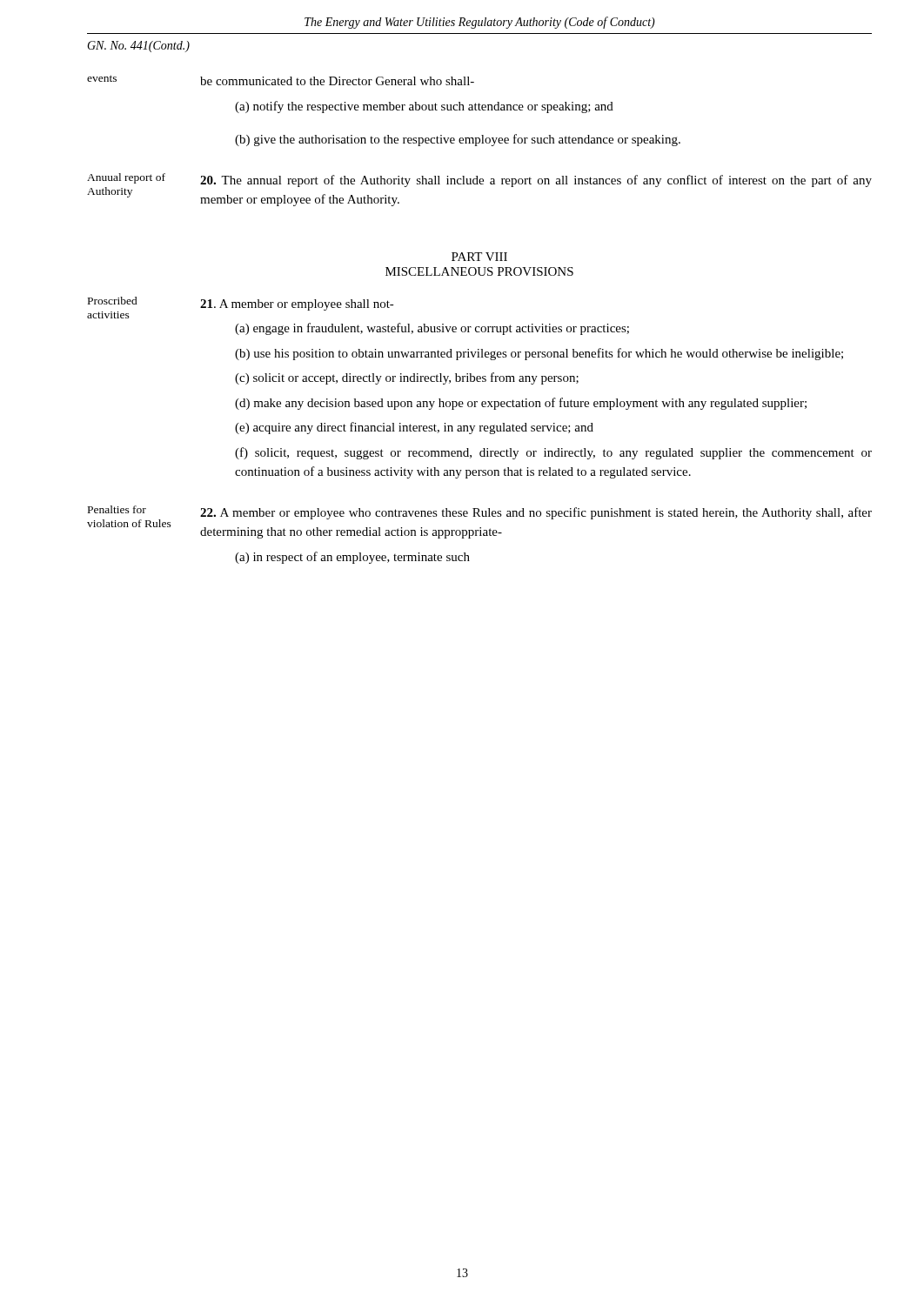
Task: Navigate to the block starting "be communicated to"
Action: tap(536, 110)
